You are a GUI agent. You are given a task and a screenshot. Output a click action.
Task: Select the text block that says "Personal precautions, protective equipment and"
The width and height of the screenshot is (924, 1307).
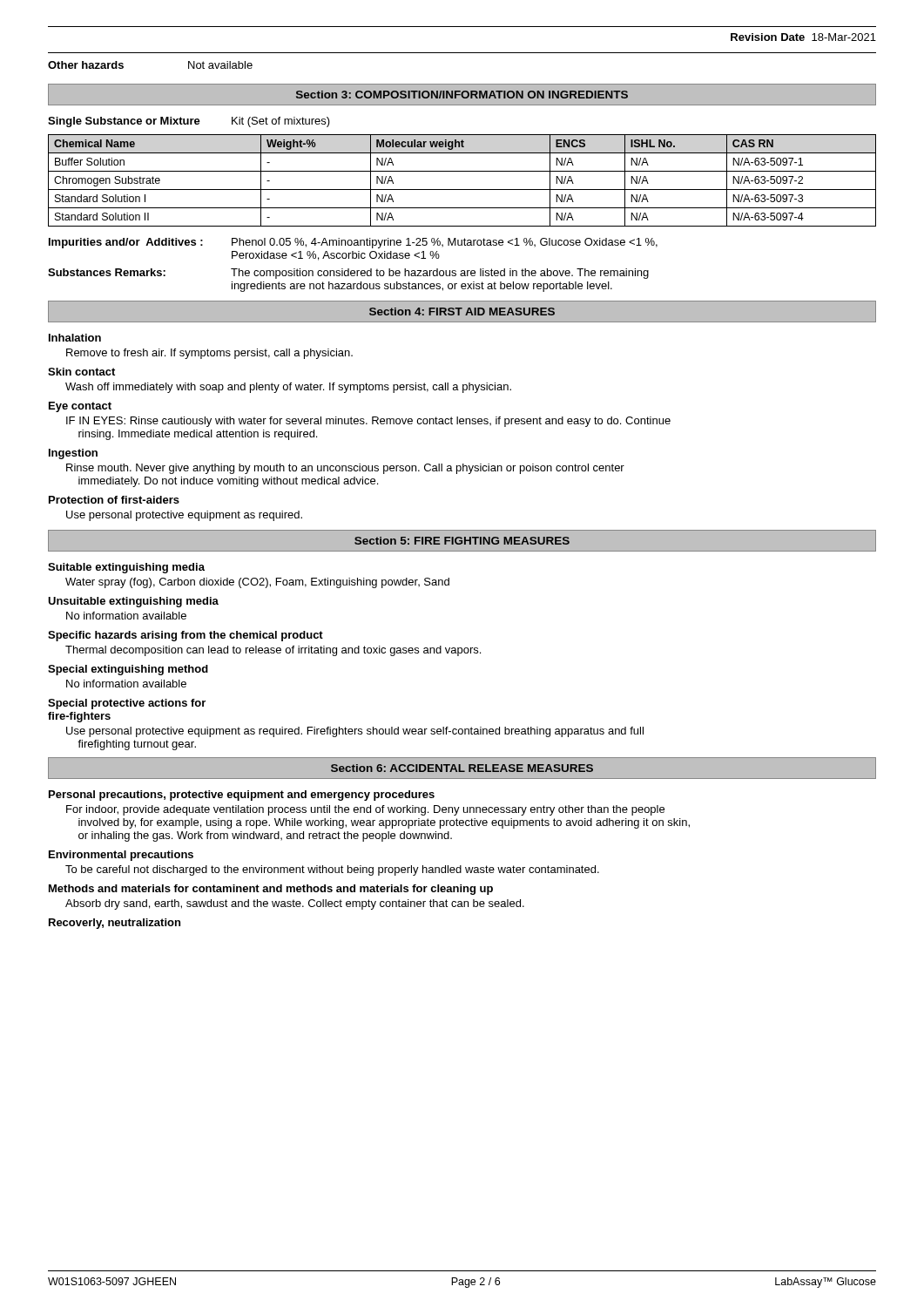point(462,858)
